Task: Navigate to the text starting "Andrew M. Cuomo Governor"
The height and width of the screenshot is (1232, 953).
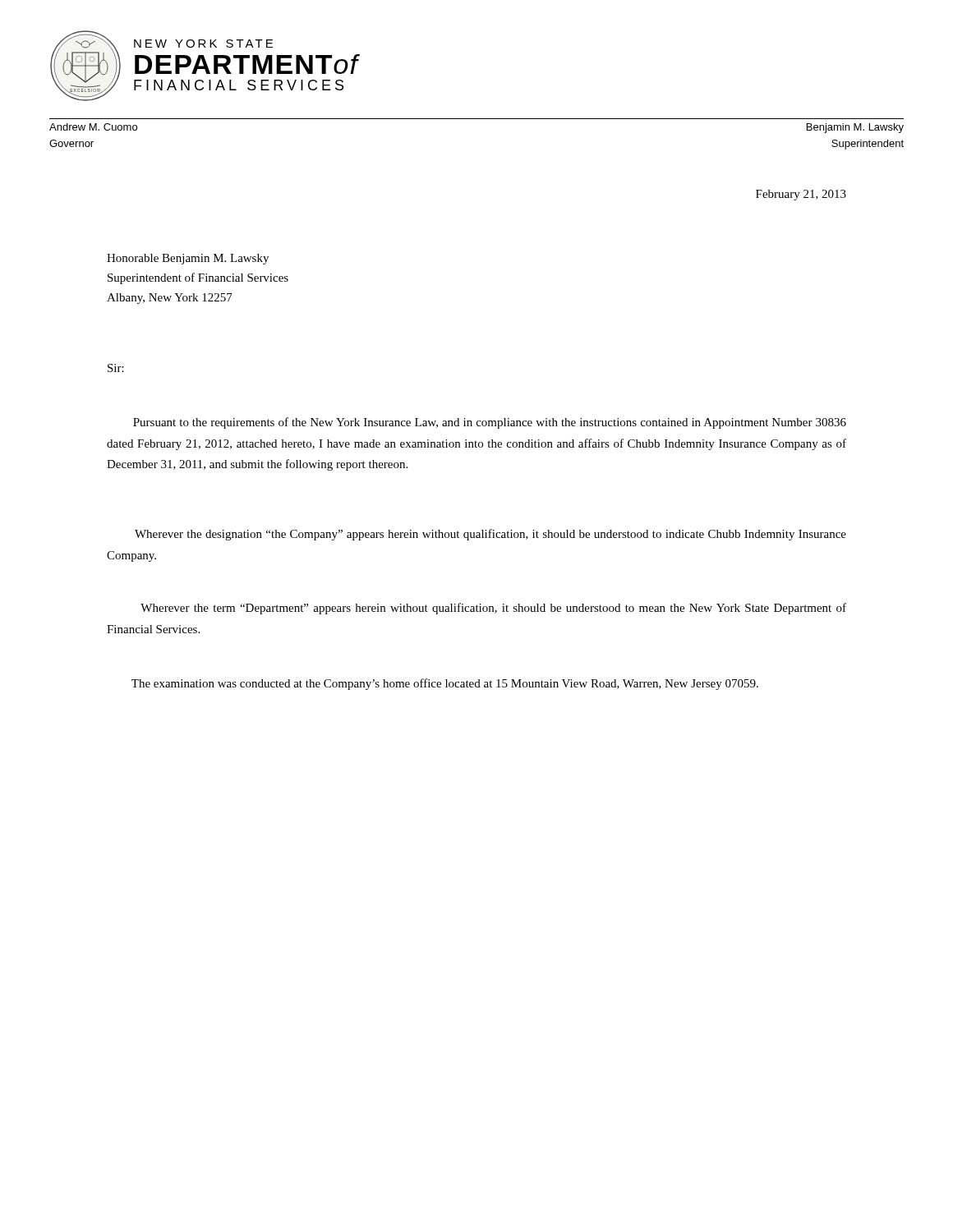Action: click(93, 135)
